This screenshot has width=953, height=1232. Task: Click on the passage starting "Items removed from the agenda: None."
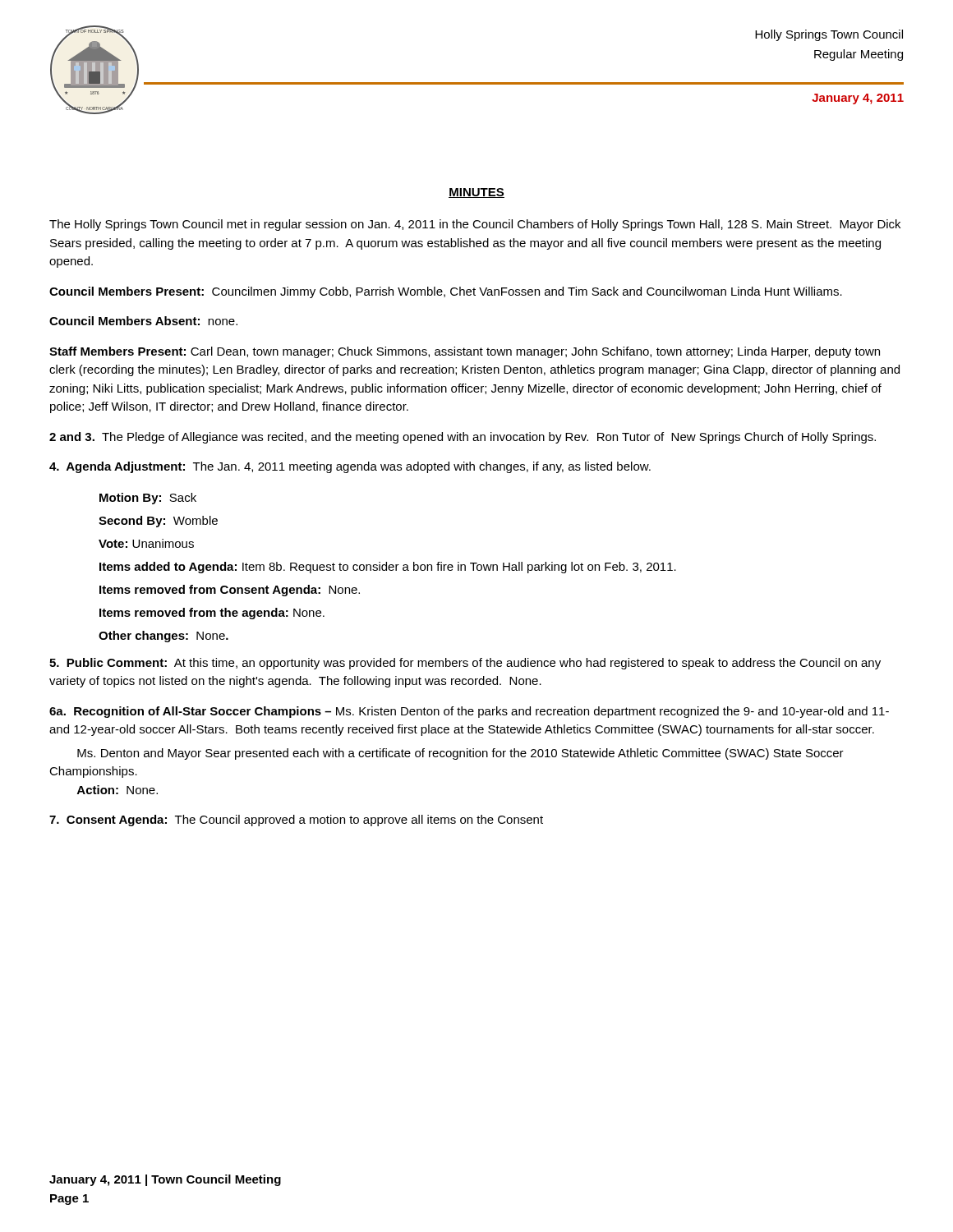(212, 612)
